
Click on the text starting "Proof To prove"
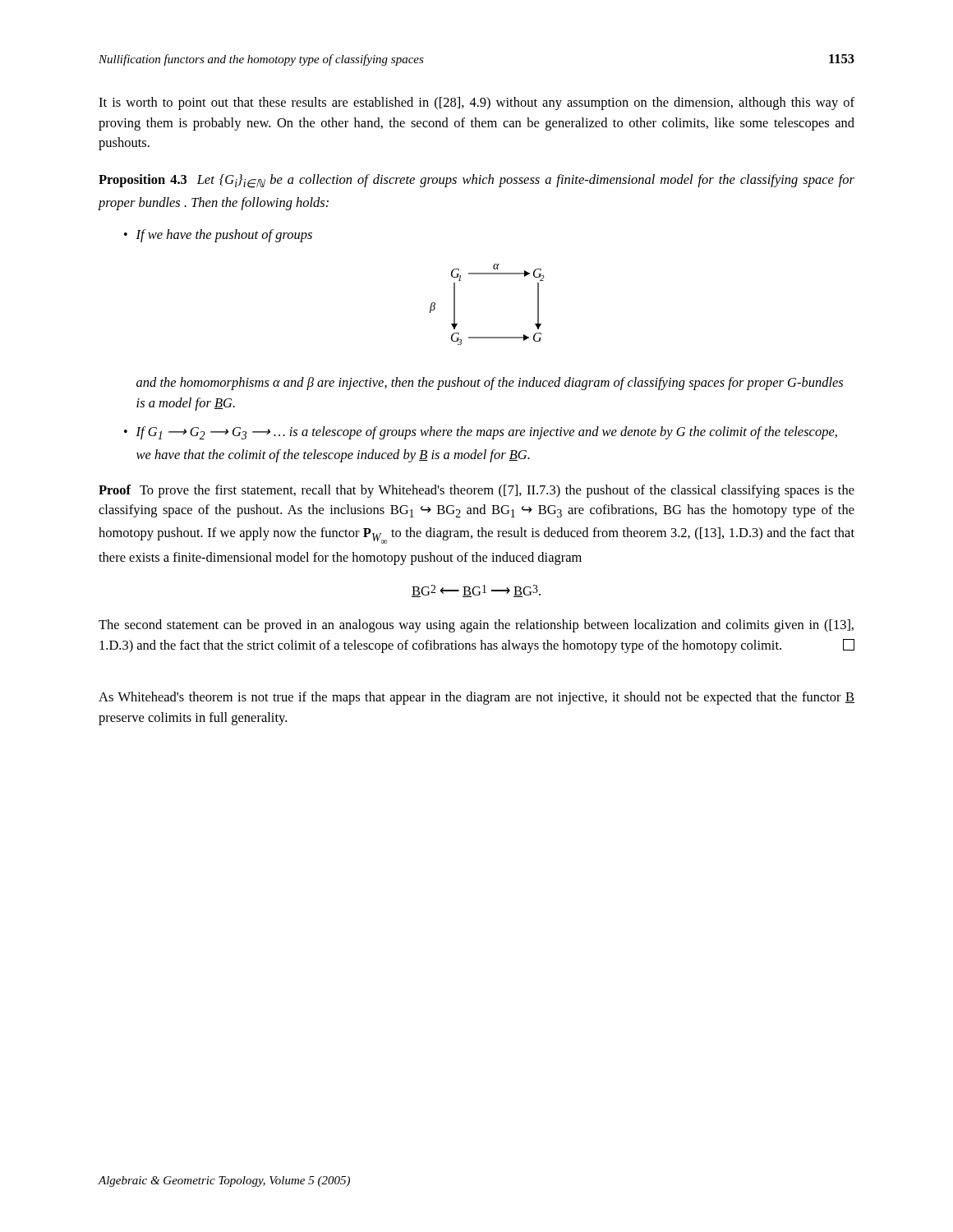click(476, 524)
